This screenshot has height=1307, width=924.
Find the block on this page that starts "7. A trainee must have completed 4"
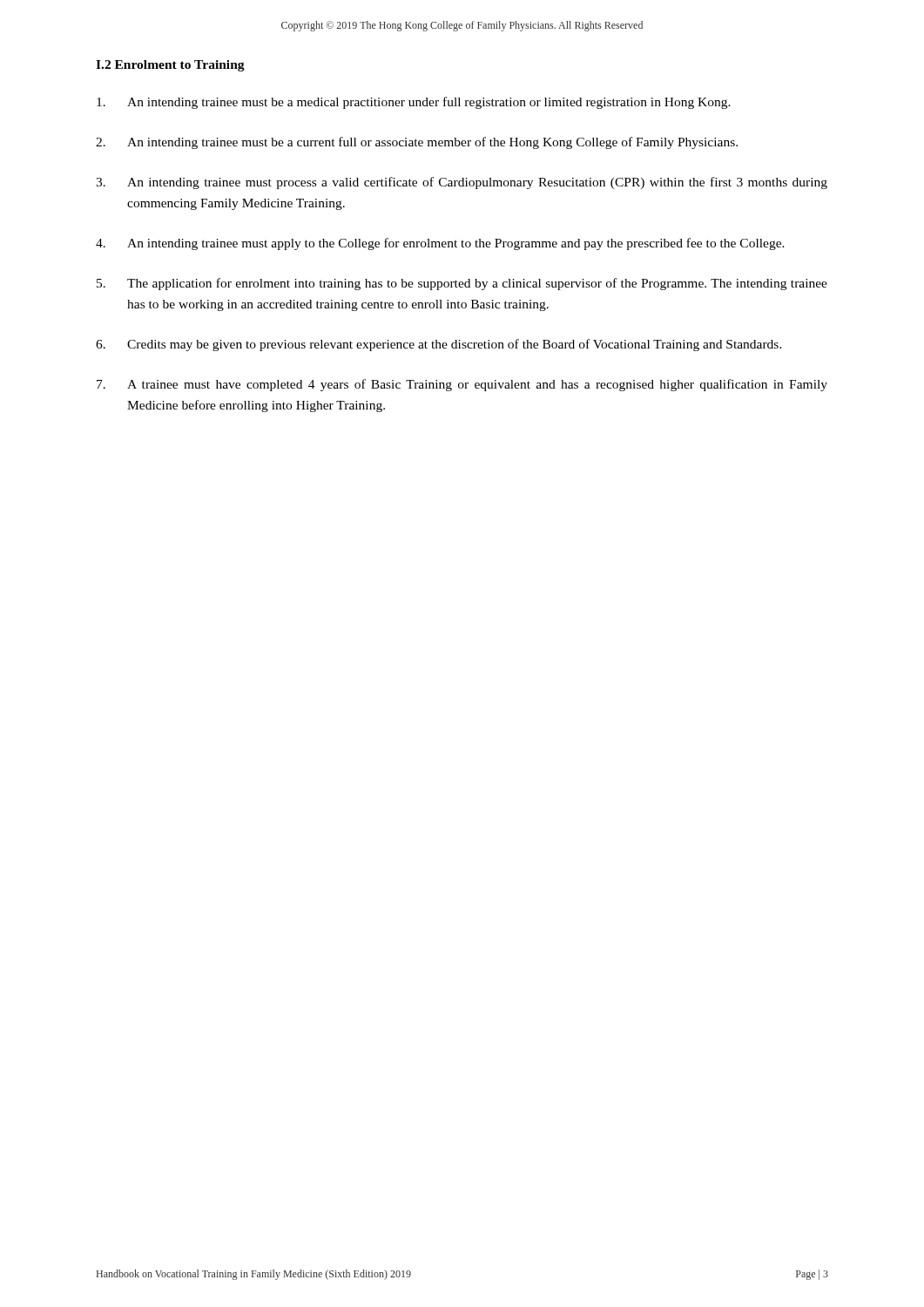coord(462,395)
